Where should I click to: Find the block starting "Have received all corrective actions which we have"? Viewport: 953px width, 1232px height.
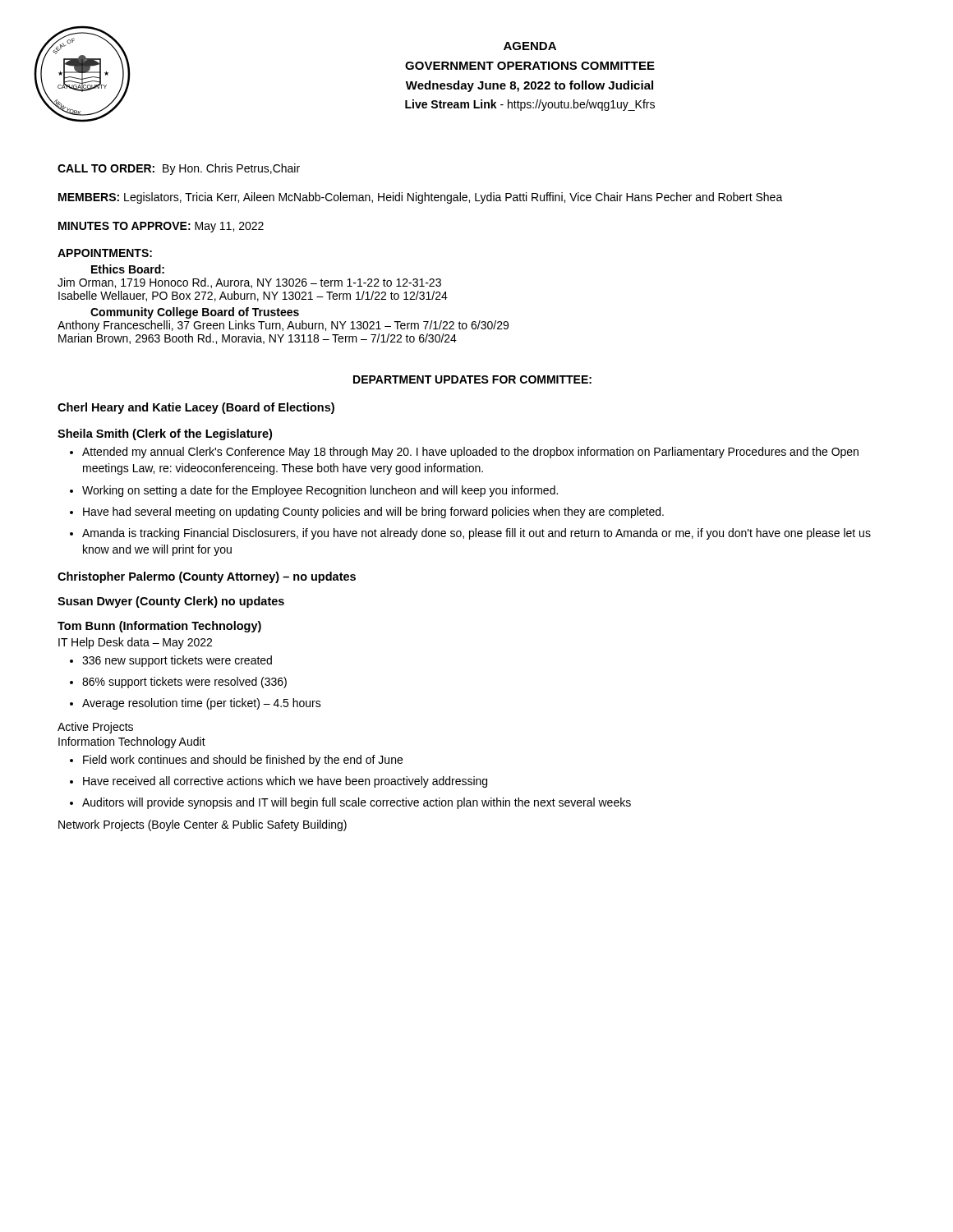[x=285, y=781]
